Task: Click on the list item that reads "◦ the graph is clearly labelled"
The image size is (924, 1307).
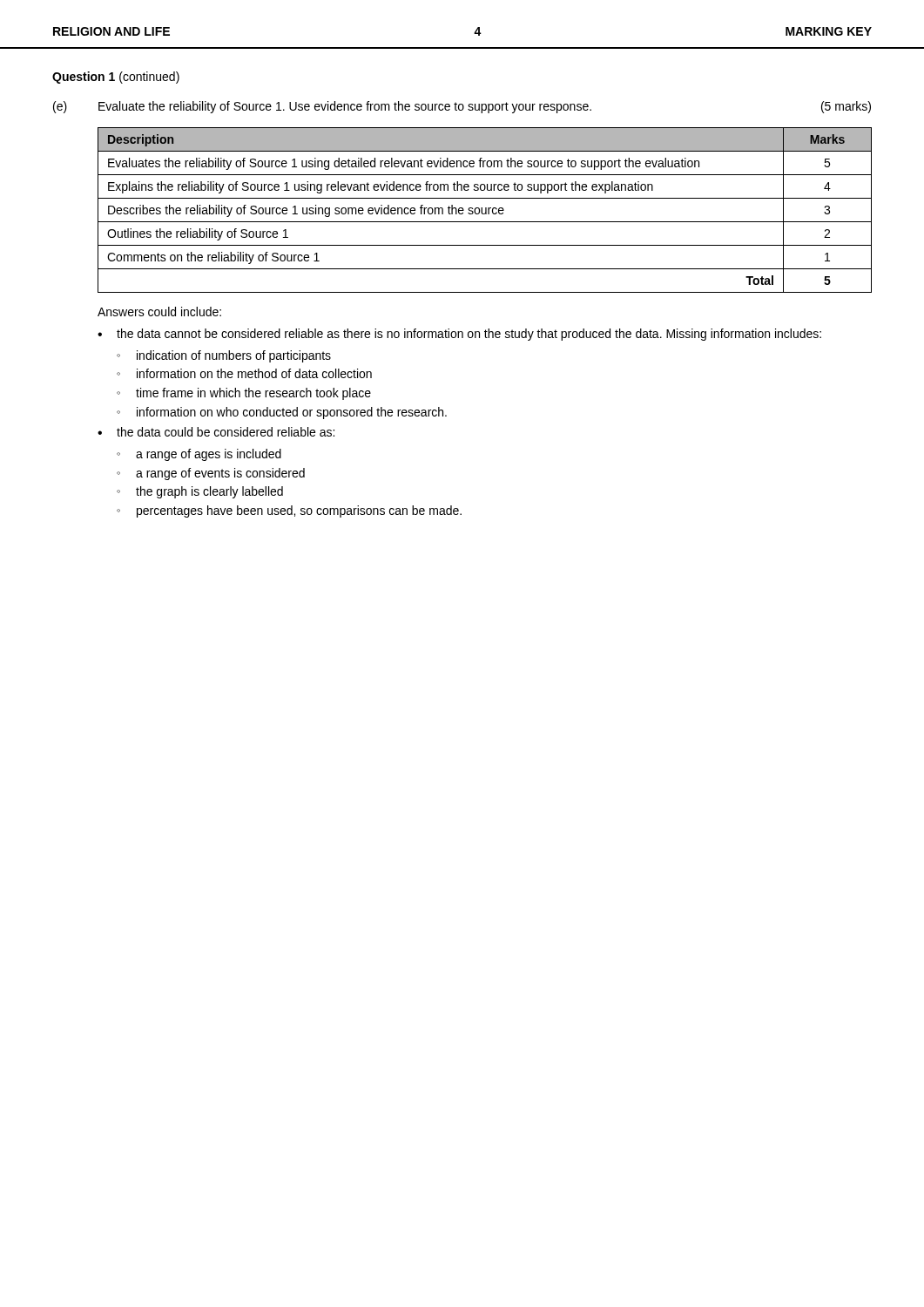Action: pyautogui.click(x=200, y=492)
